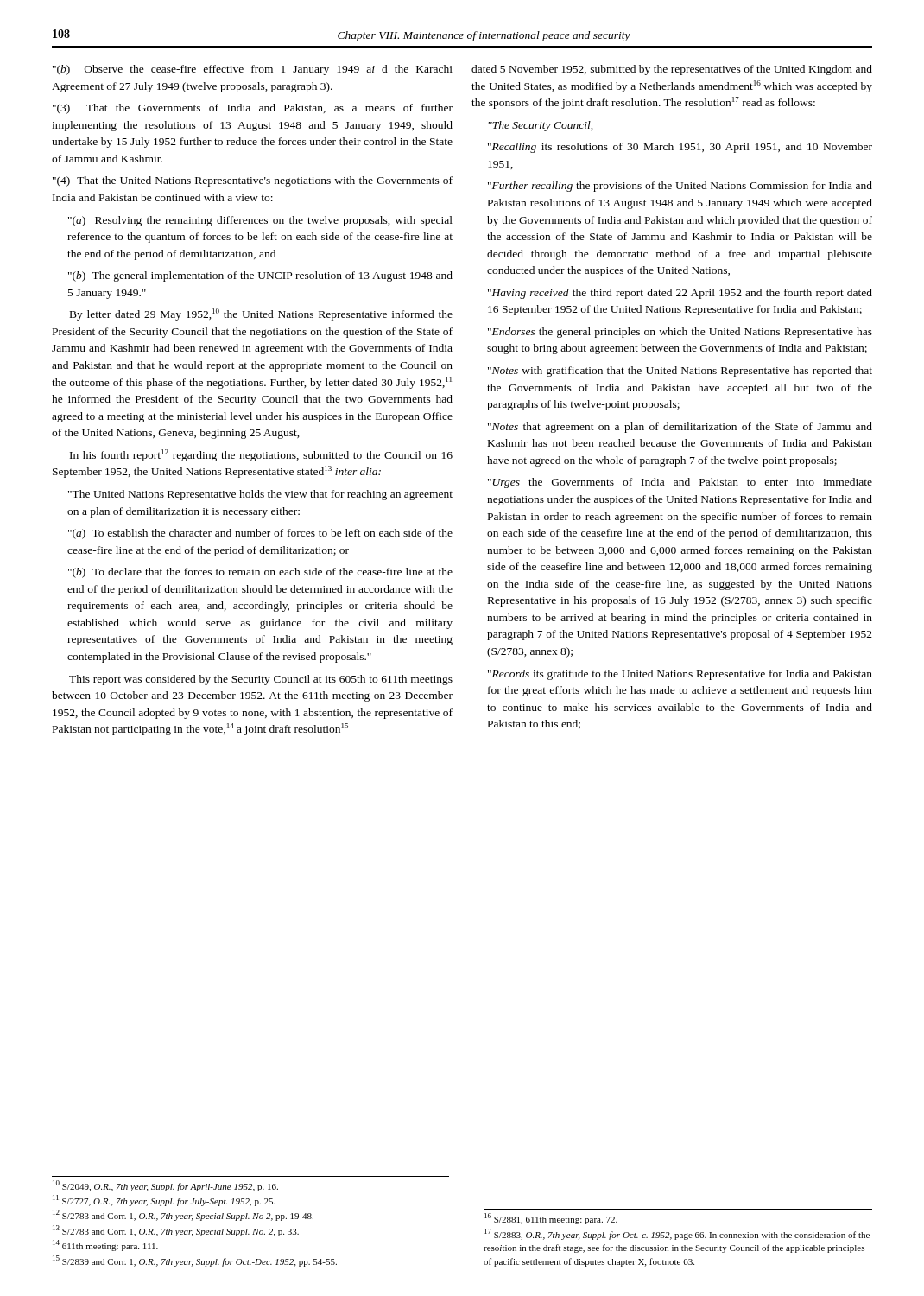924x1296 pixels.
Task: Where is the passage that starts "15 S/2839 and Corr. 1, O.R., 7th year,"?
Action: (195, 1261)
